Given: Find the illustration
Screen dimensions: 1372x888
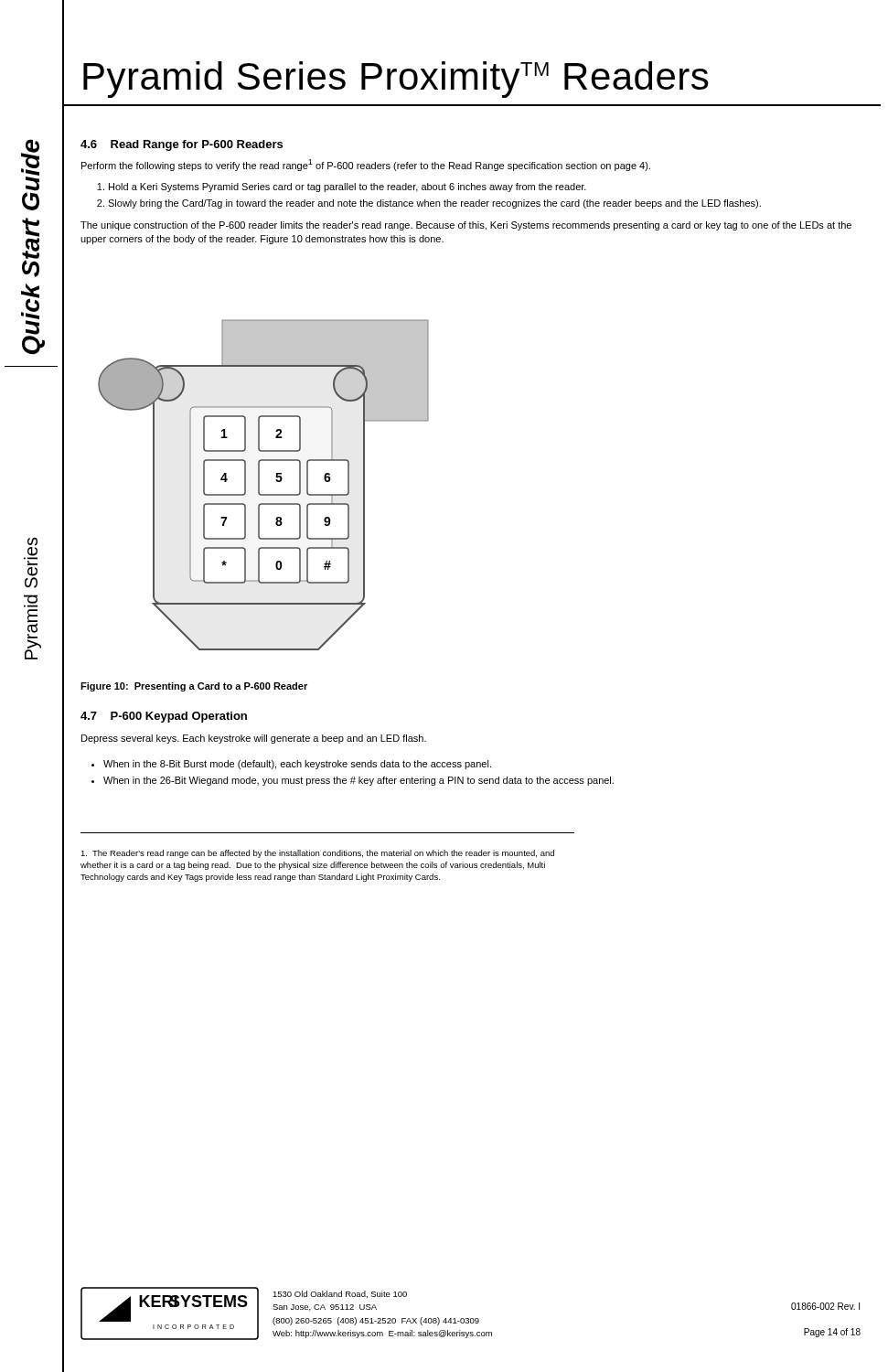Looking at the screenshot, I should click(x=263, y=489).
